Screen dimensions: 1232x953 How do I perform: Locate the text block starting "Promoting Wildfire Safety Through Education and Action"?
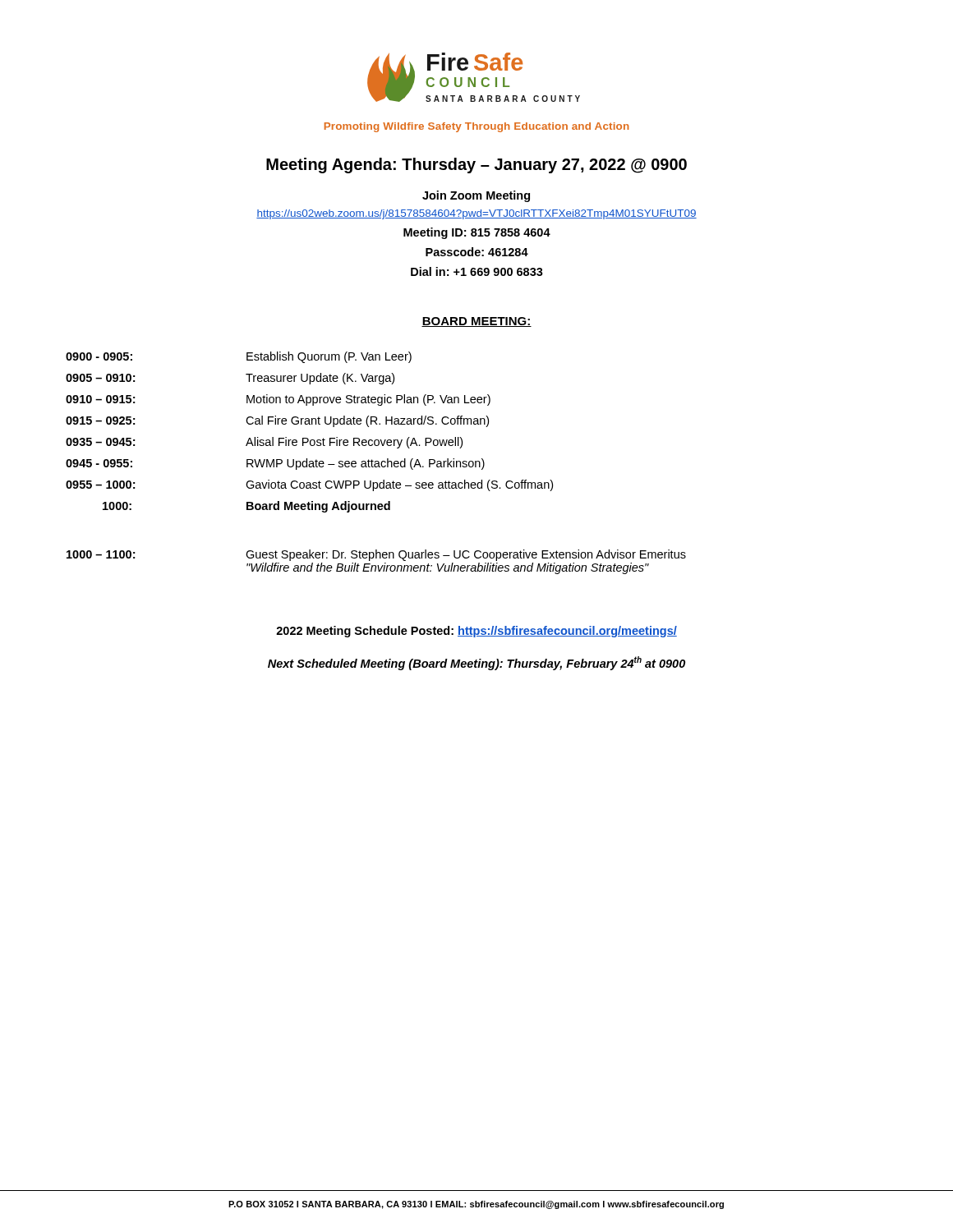click(476, 126)
